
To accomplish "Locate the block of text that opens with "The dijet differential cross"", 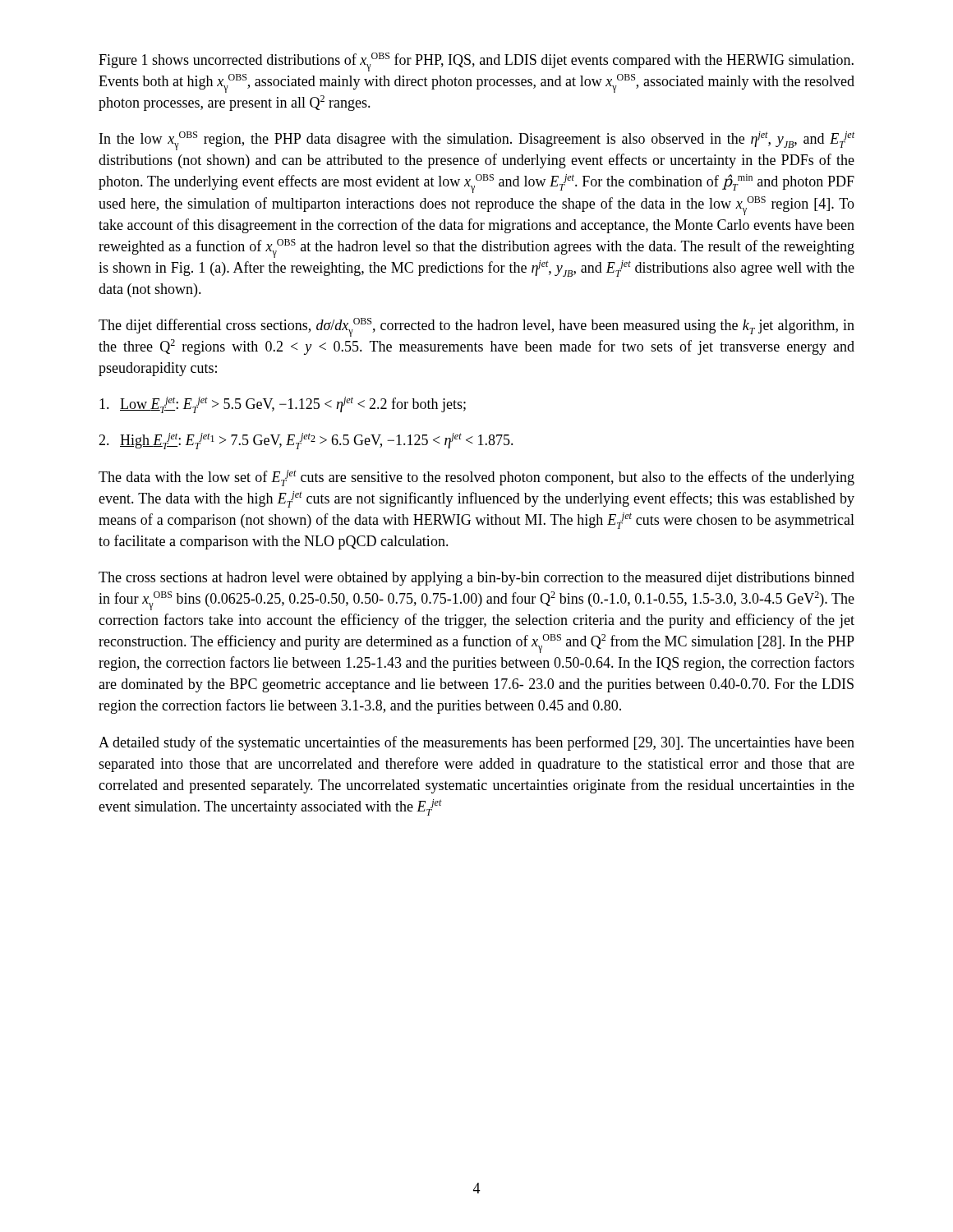I will pyautogui.click(x=476, y=347).
